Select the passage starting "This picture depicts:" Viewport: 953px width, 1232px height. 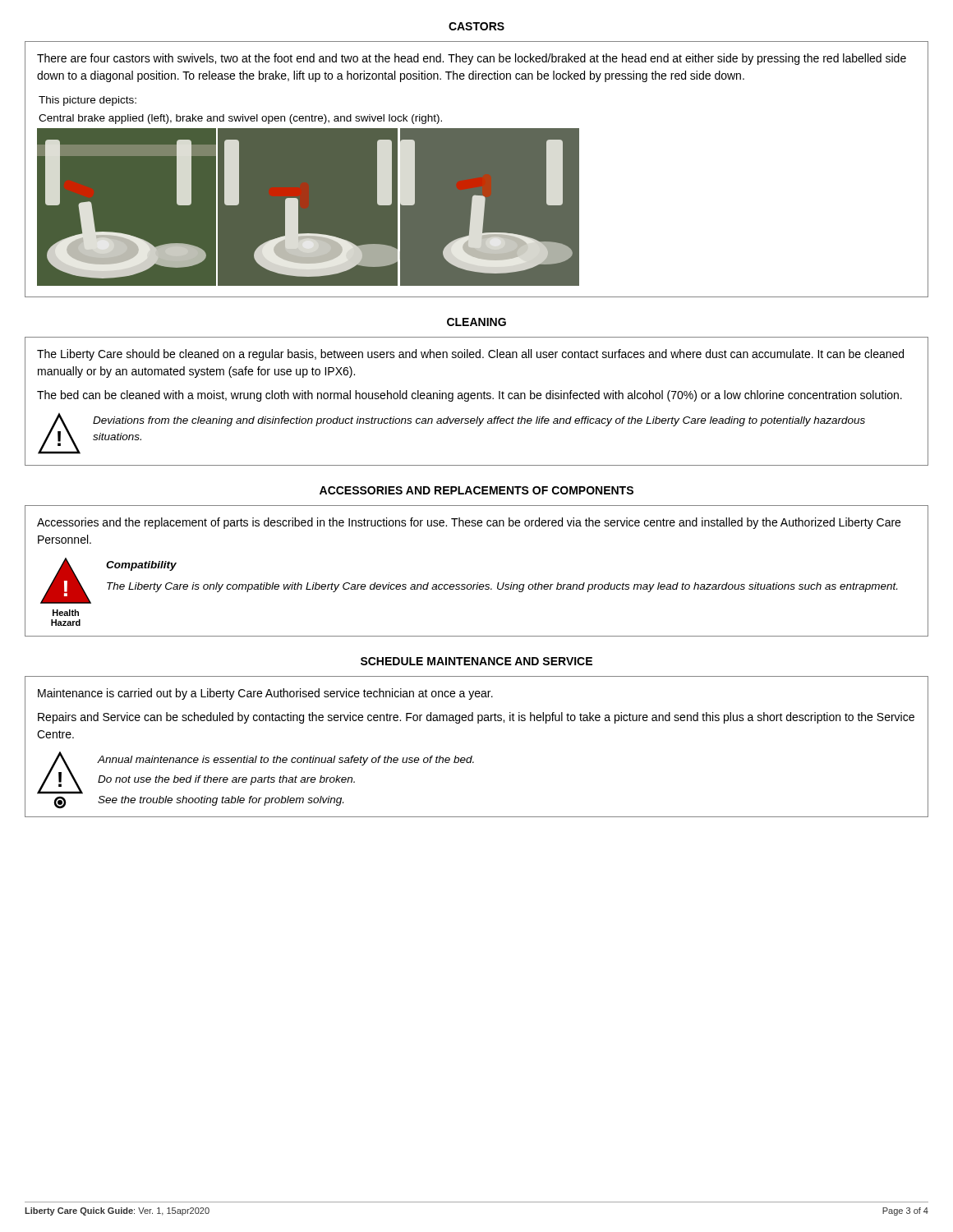pyautogui.click(x=241, y=109)
